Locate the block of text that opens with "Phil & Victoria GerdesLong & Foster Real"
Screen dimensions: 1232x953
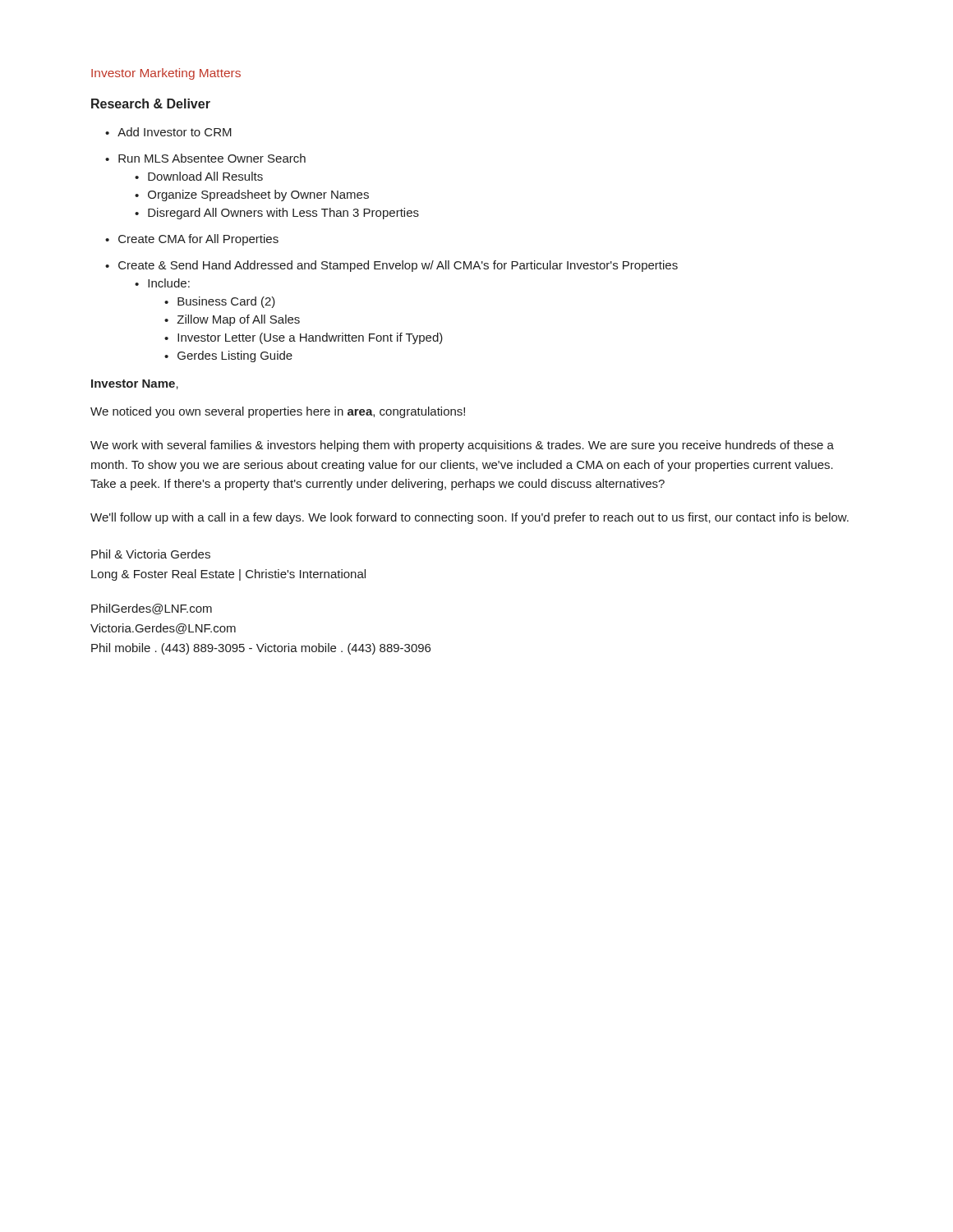pos(228,564)
